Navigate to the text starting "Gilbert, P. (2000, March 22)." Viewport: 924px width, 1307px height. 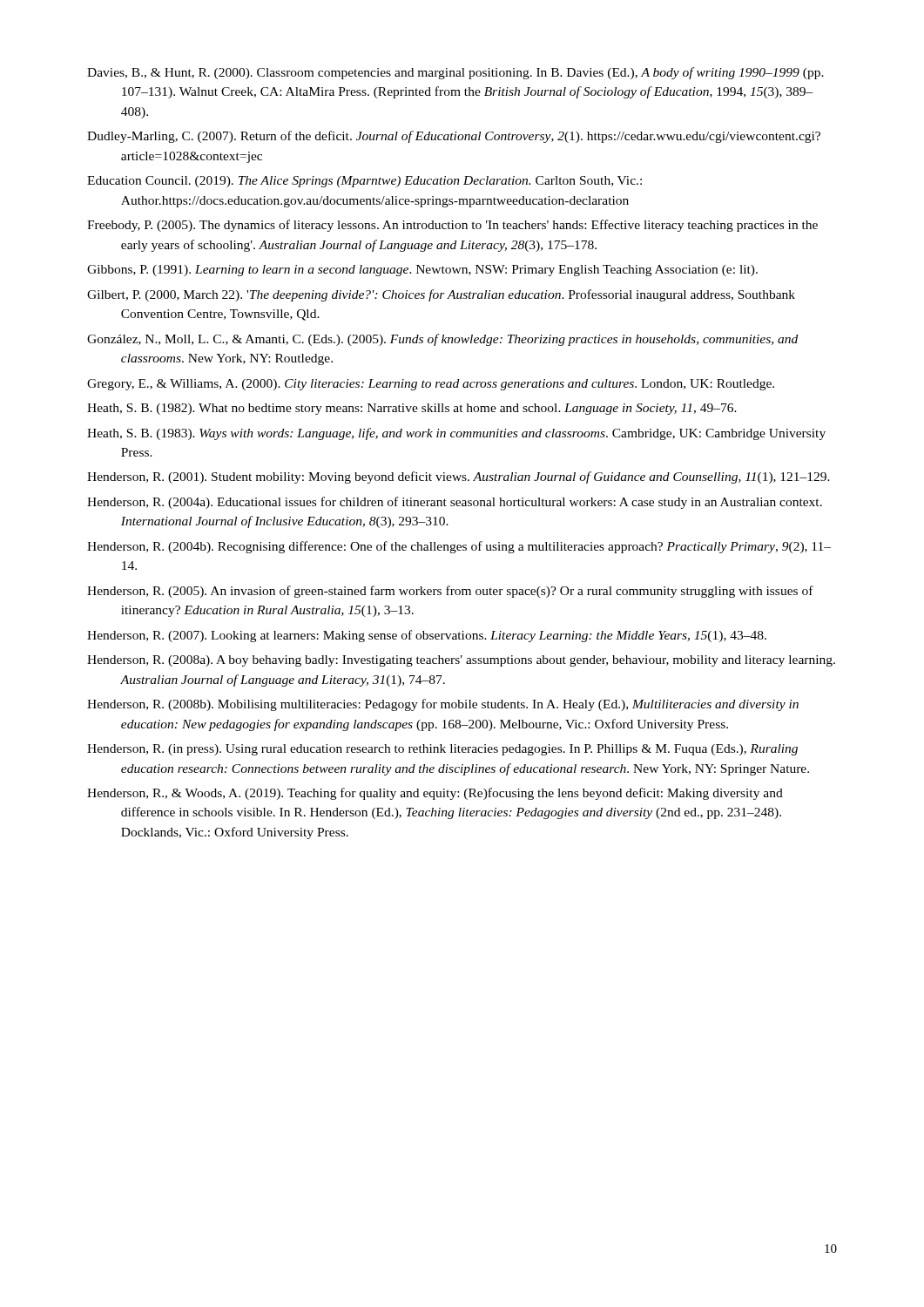tap(441, 304)
